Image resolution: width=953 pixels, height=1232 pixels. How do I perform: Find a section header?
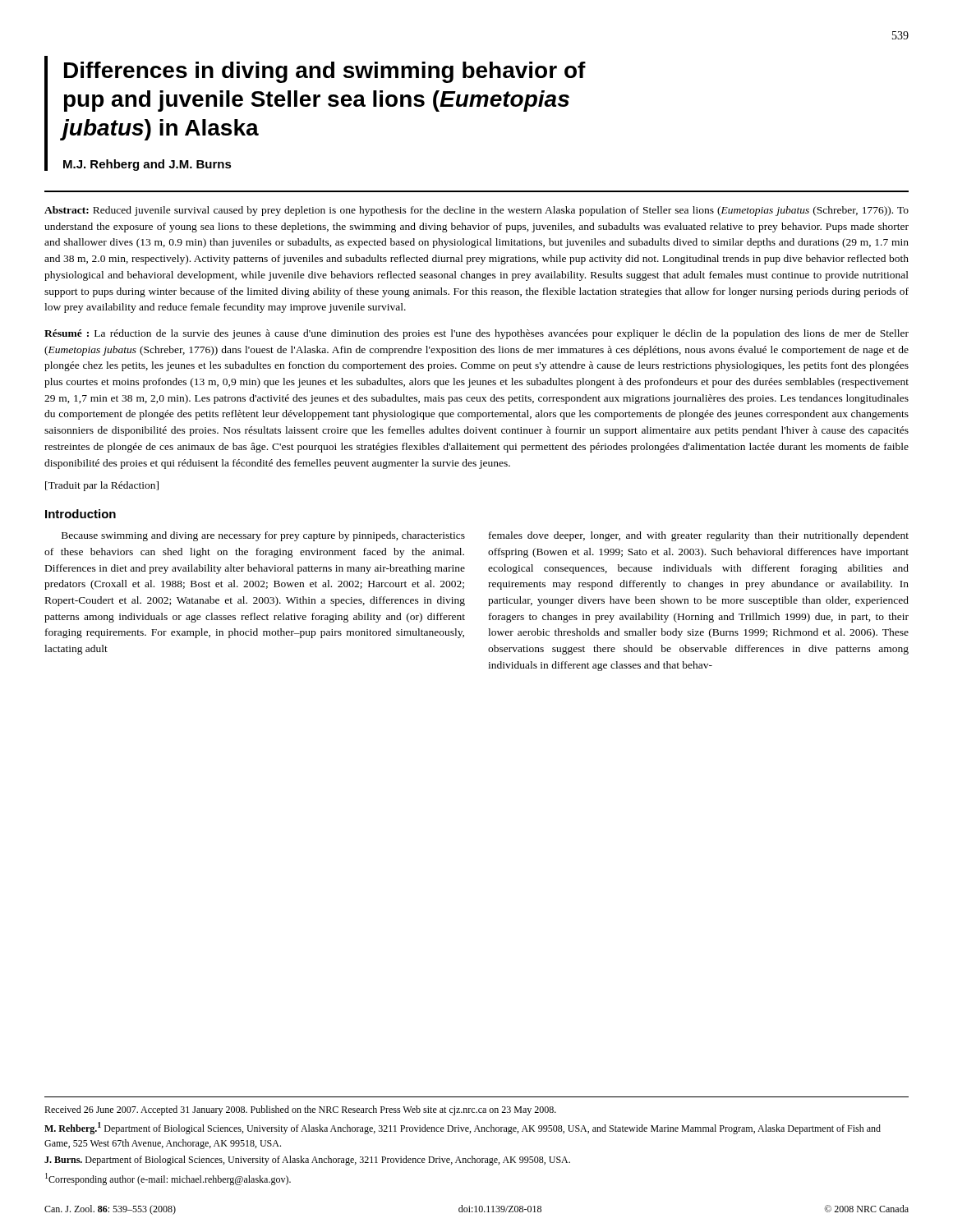click(80, 514)
